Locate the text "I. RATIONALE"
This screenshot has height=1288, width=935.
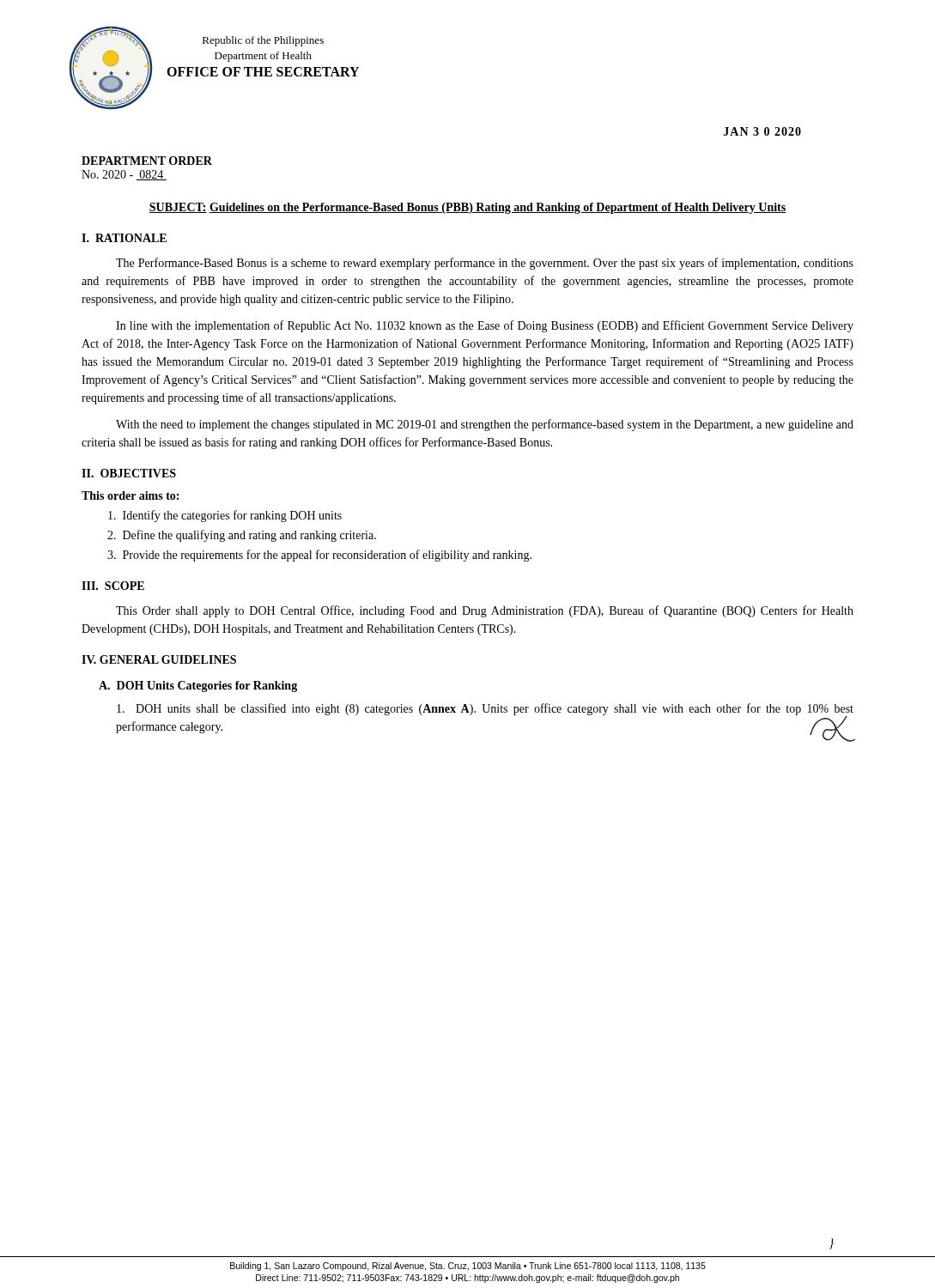coord(124,238)
